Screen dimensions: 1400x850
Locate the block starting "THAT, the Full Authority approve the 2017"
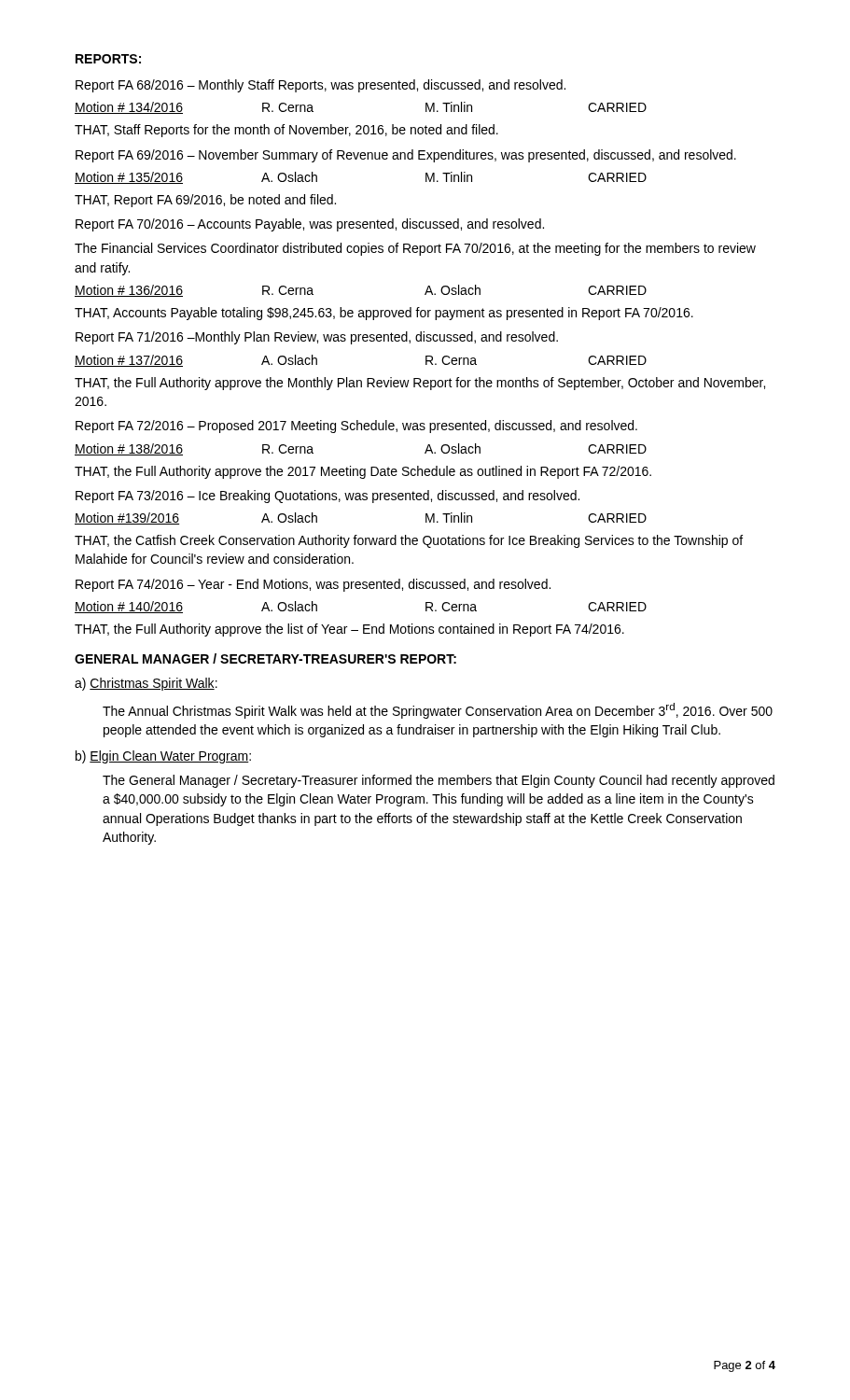click(x=425, y=471)
